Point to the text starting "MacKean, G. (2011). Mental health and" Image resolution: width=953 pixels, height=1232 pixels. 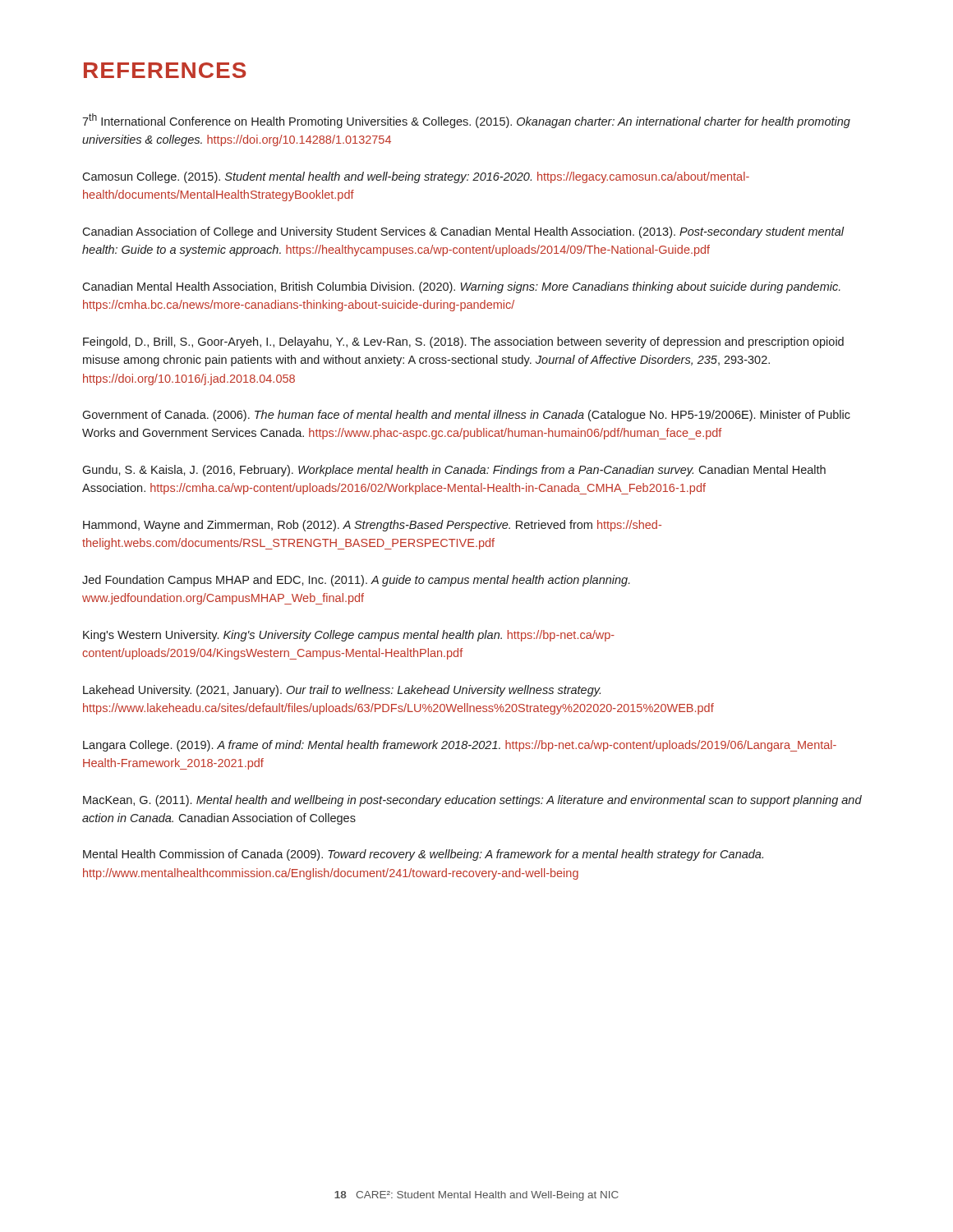coord(472,809)
